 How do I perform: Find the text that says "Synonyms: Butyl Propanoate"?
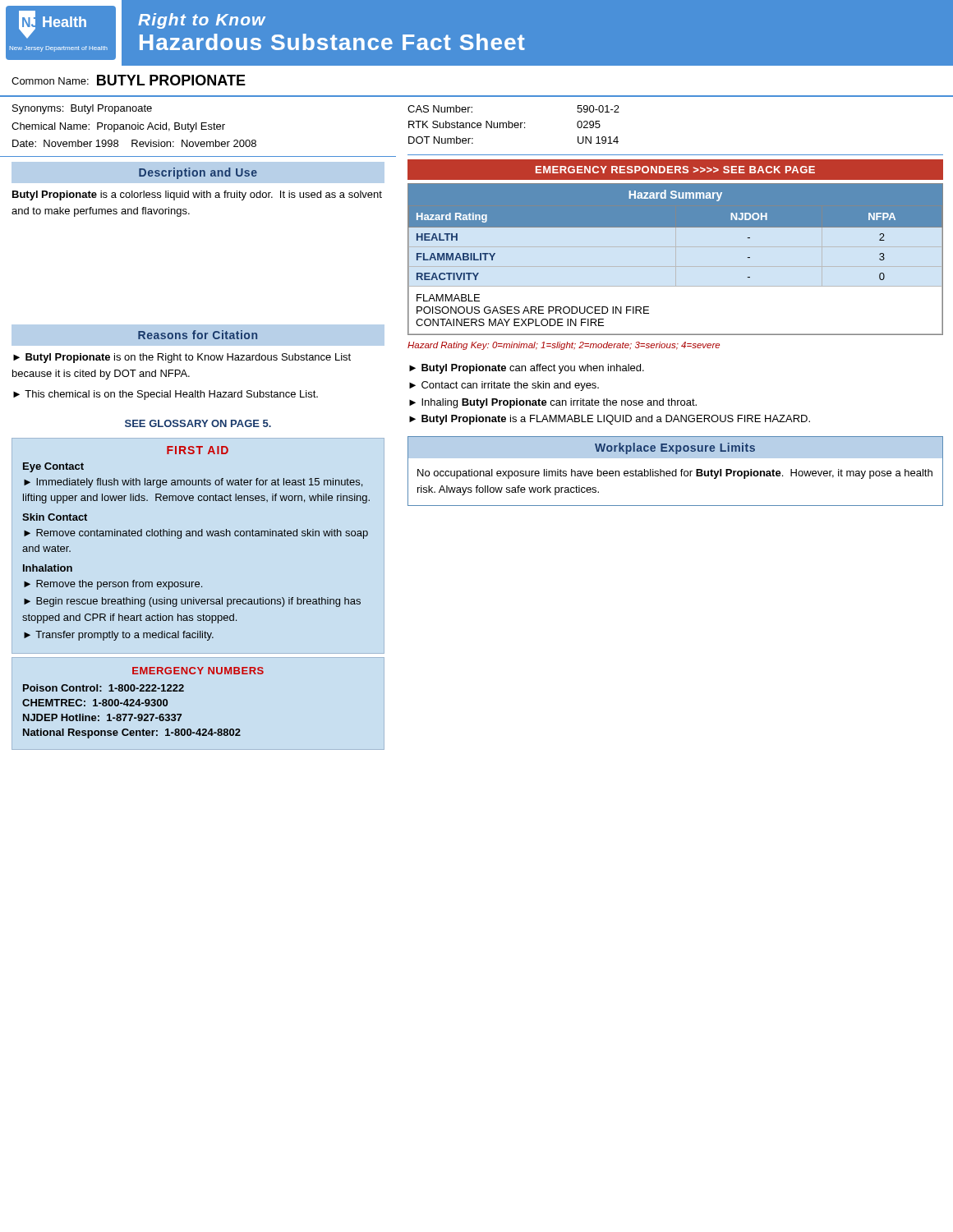[82, 108]
